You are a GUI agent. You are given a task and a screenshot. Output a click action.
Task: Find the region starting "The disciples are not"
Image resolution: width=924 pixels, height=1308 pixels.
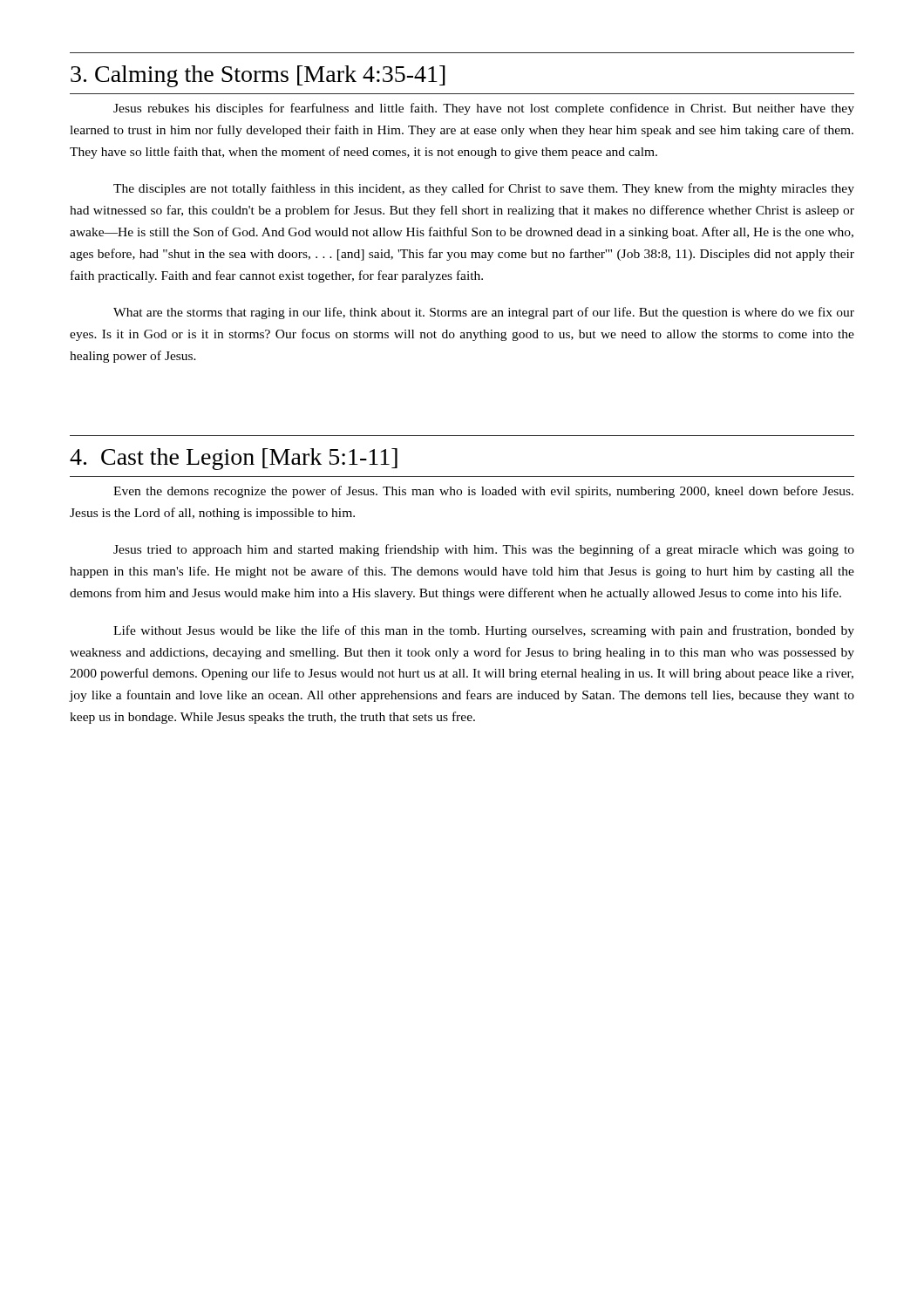(x=462, y=232)
